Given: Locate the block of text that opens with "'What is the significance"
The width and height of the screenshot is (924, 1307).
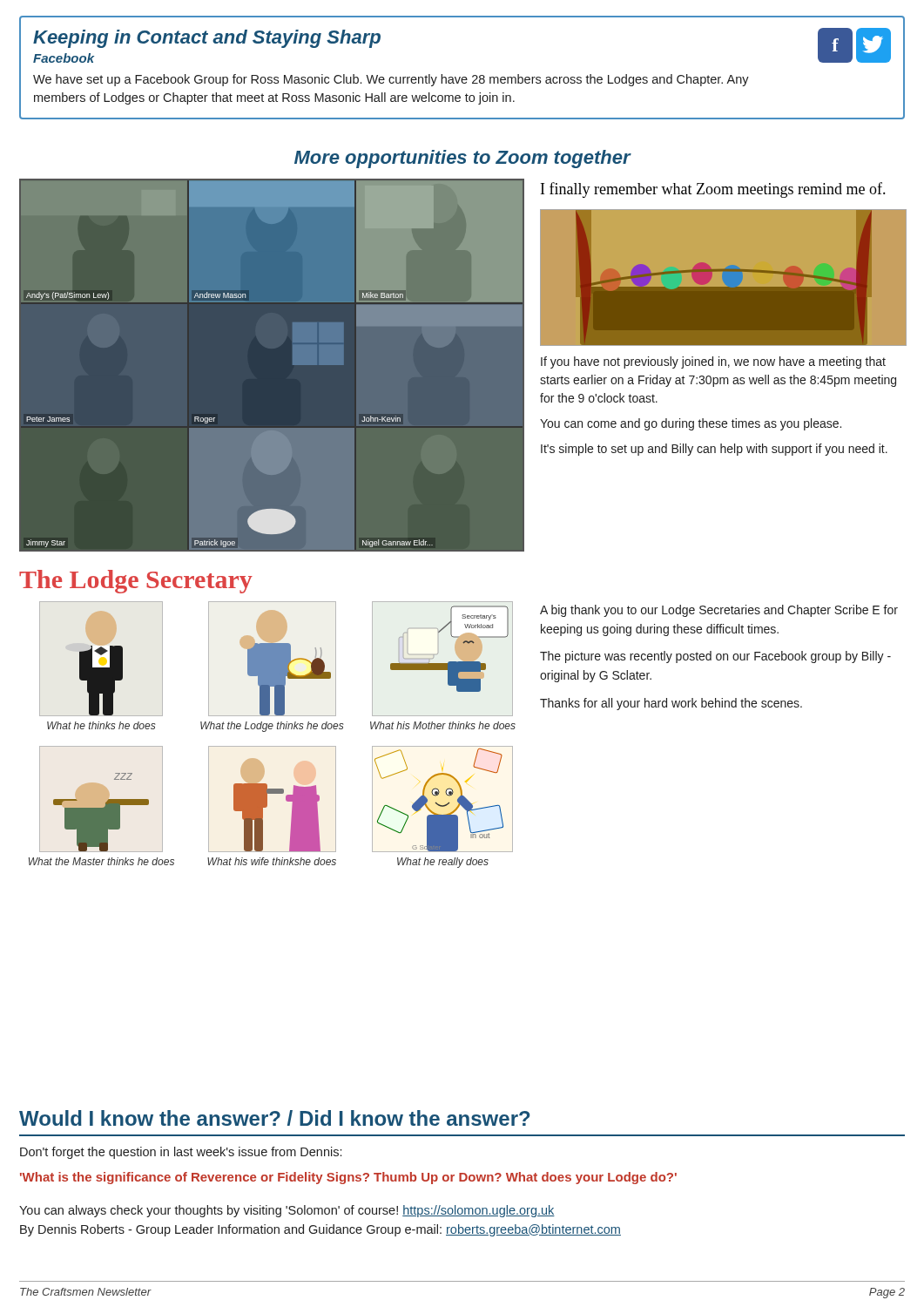Looking at the screenshot, I should [x=348, y=1177].
